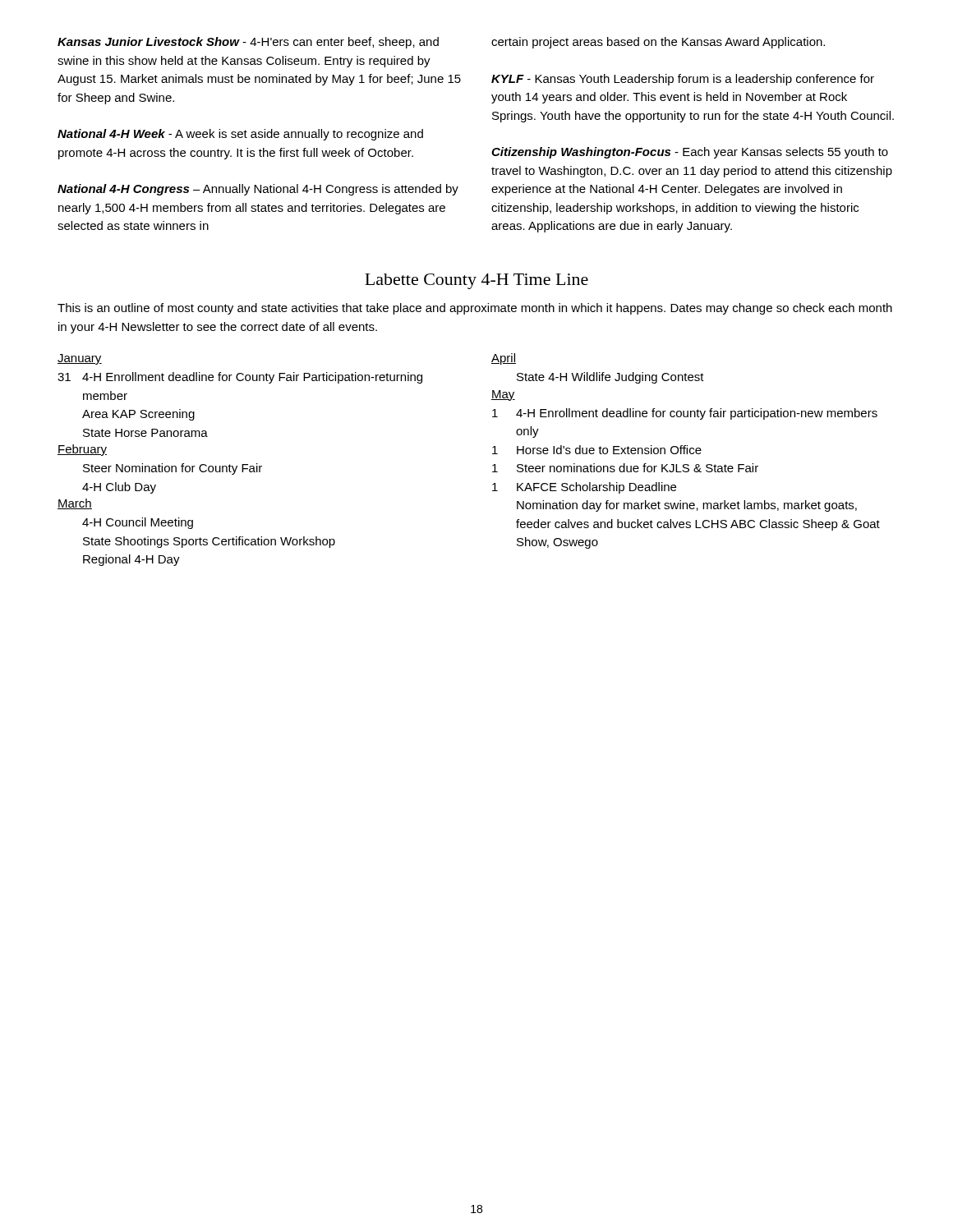Locate the list item that reads "May 1 4-H Enrollment deadline for county"
This screenshot has height=1232, width=953.
coord(693,469)
